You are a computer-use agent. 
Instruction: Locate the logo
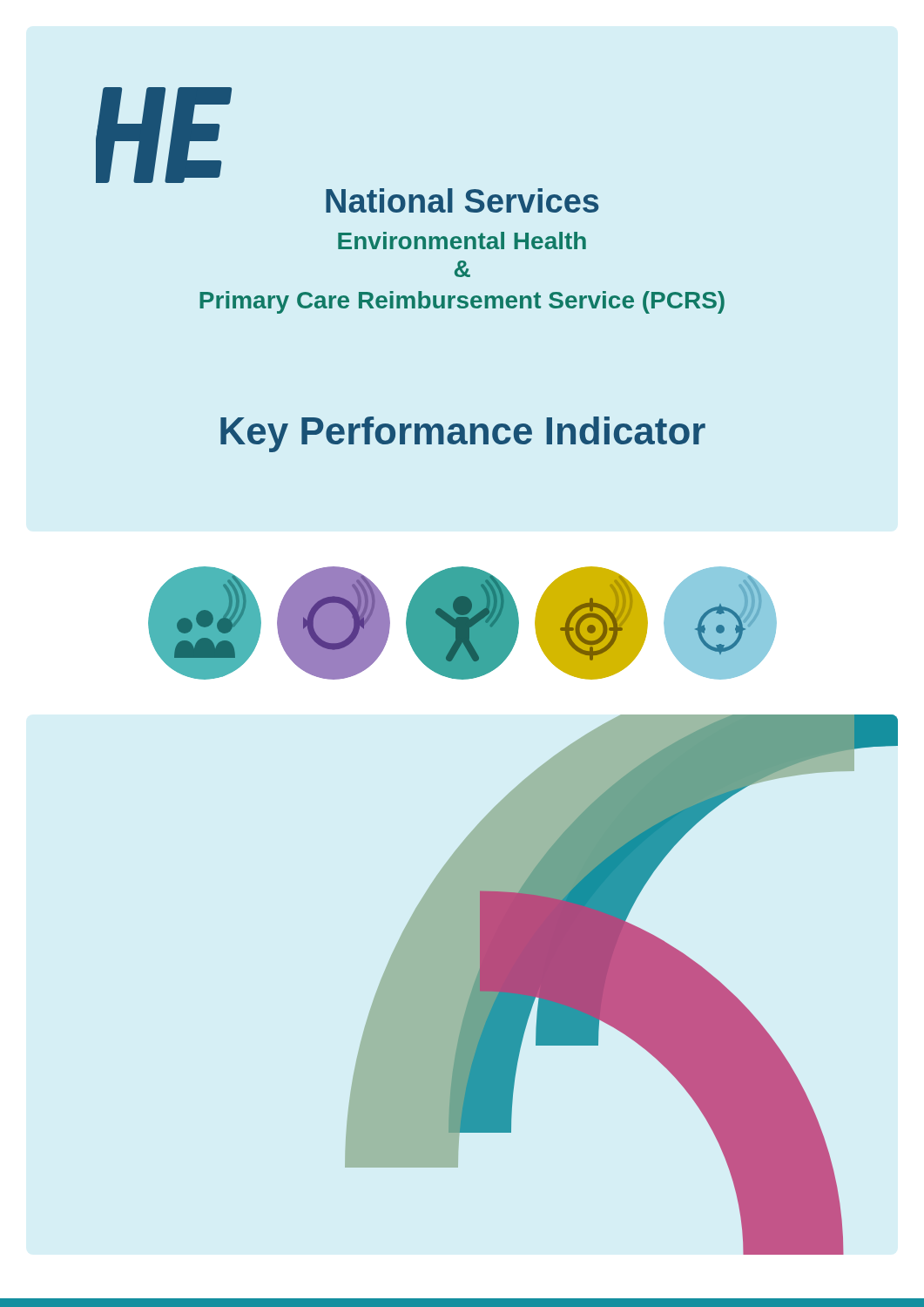(x=170, y=137)
